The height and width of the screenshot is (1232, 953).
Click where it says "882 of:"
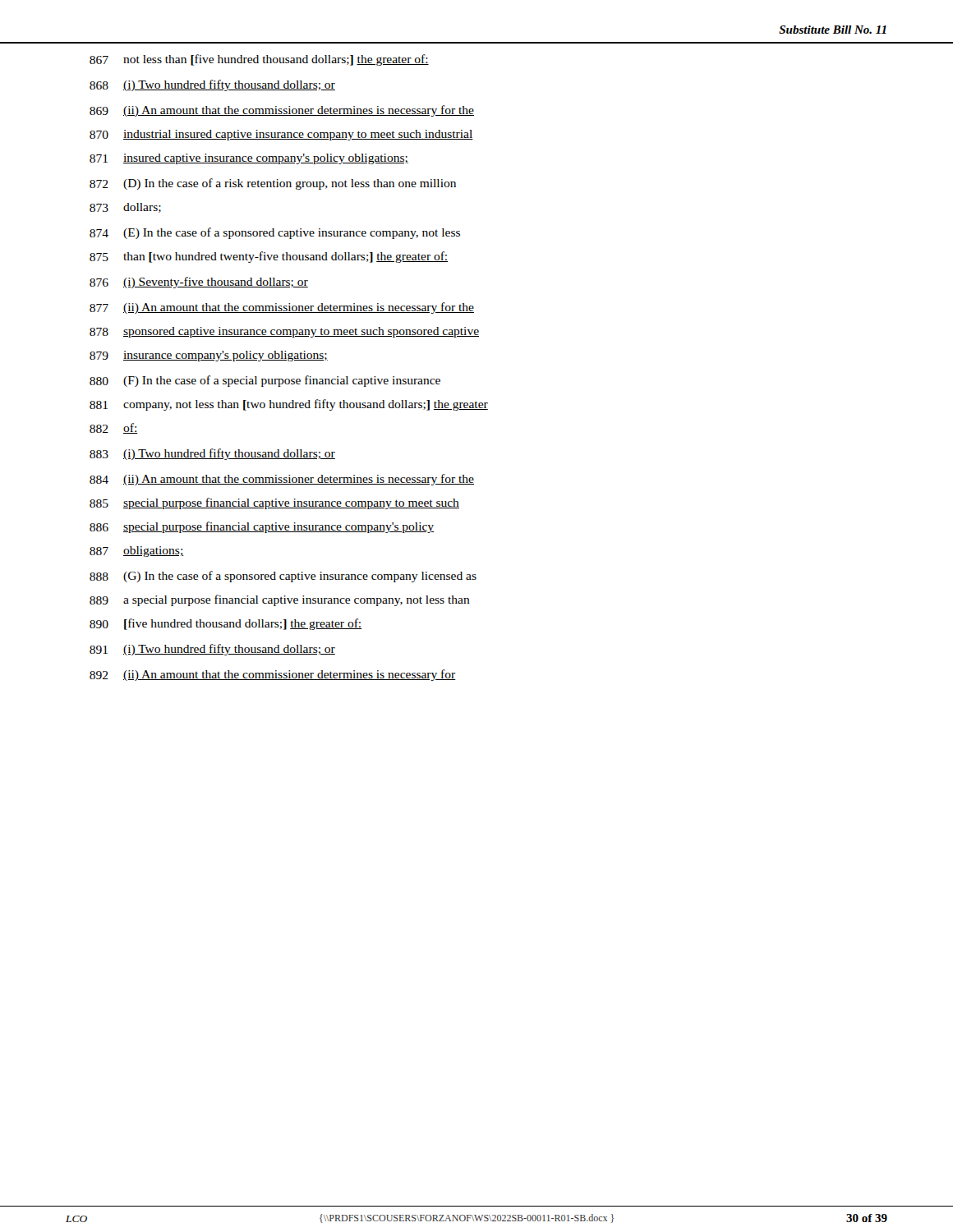99,428
